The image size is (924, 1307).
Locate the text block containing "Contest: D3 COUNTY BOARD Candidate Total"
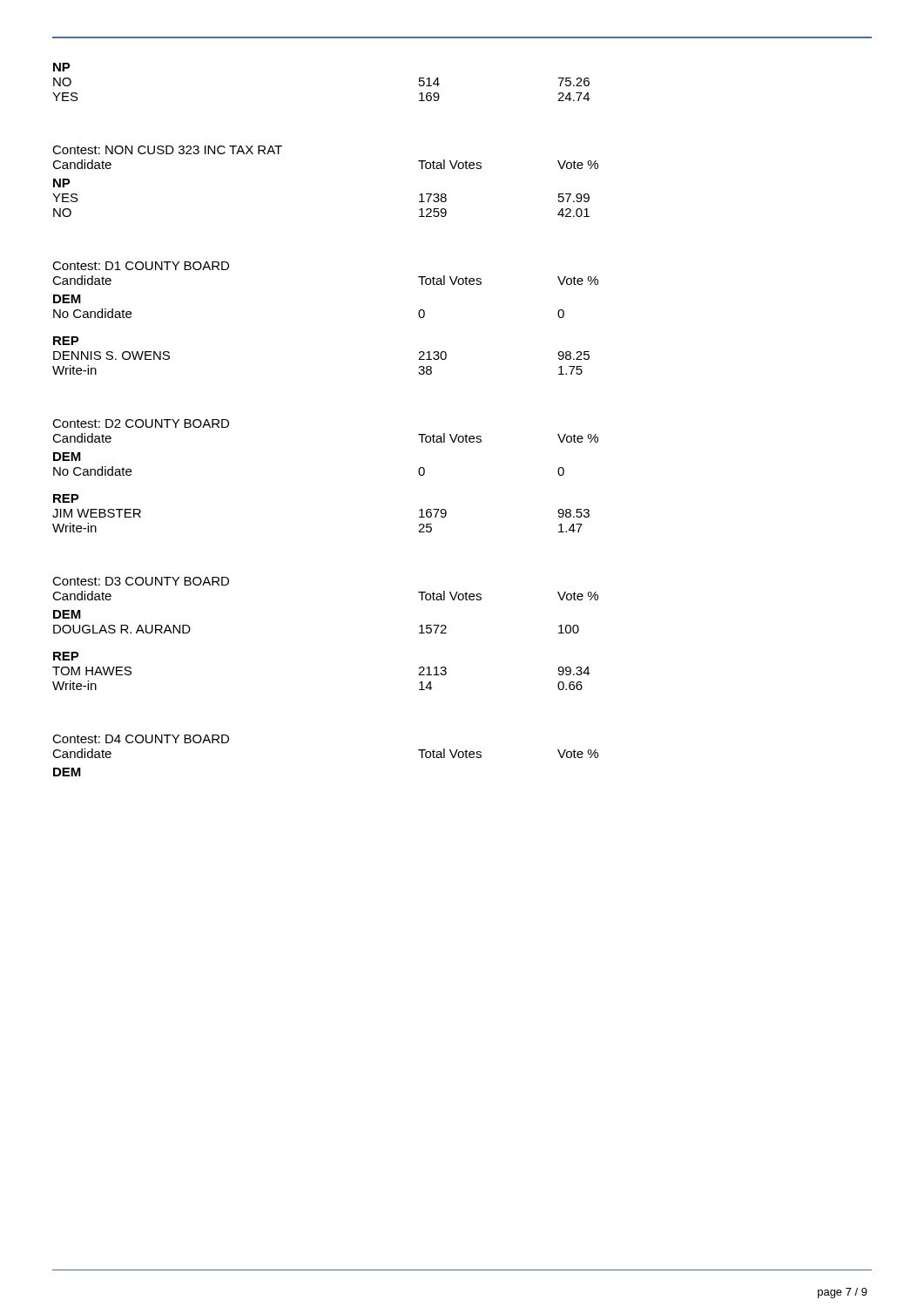(462, 588)
